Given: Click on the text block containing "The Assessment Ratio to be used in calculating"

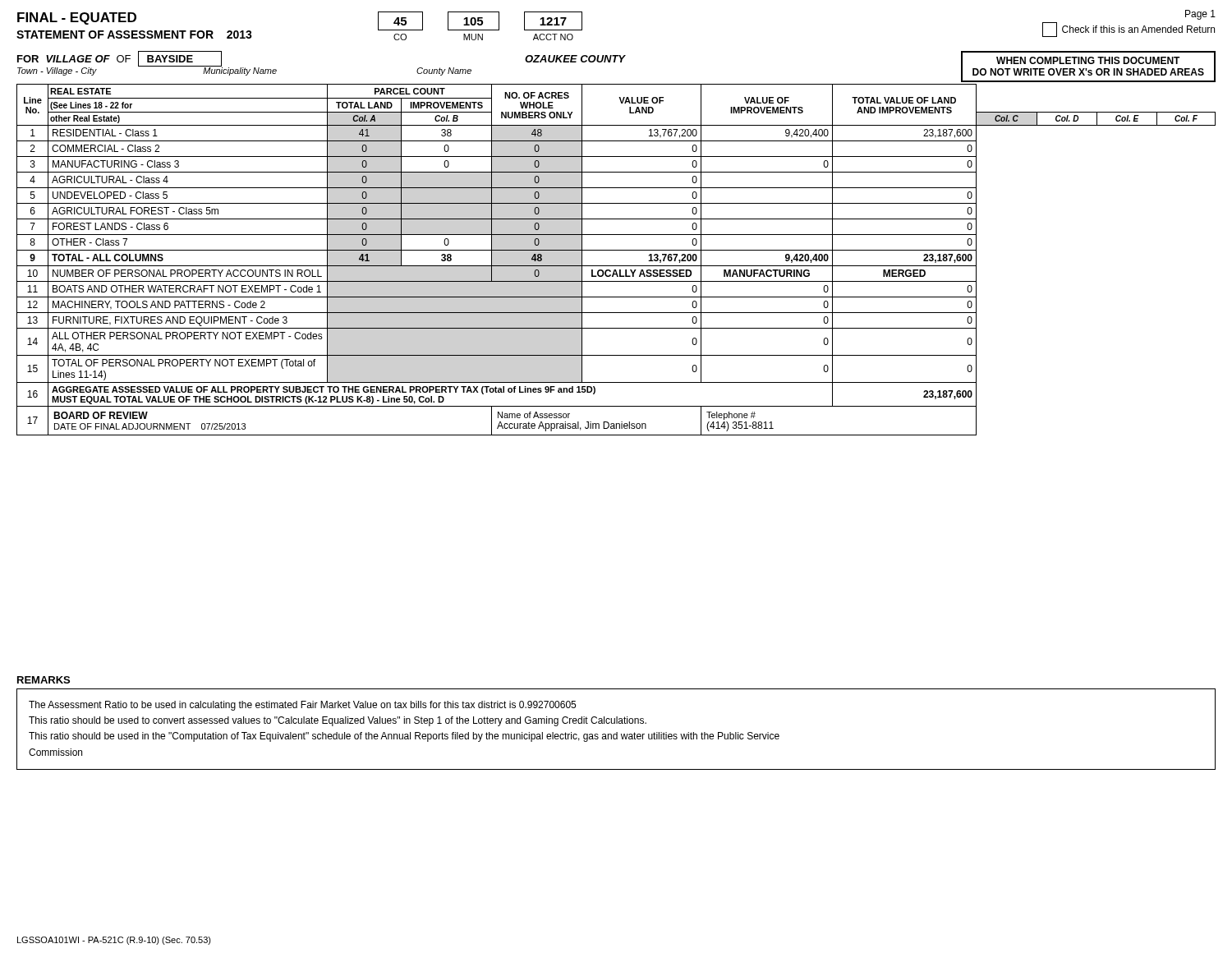Looking at the screenshot, I should pos(404,729).
